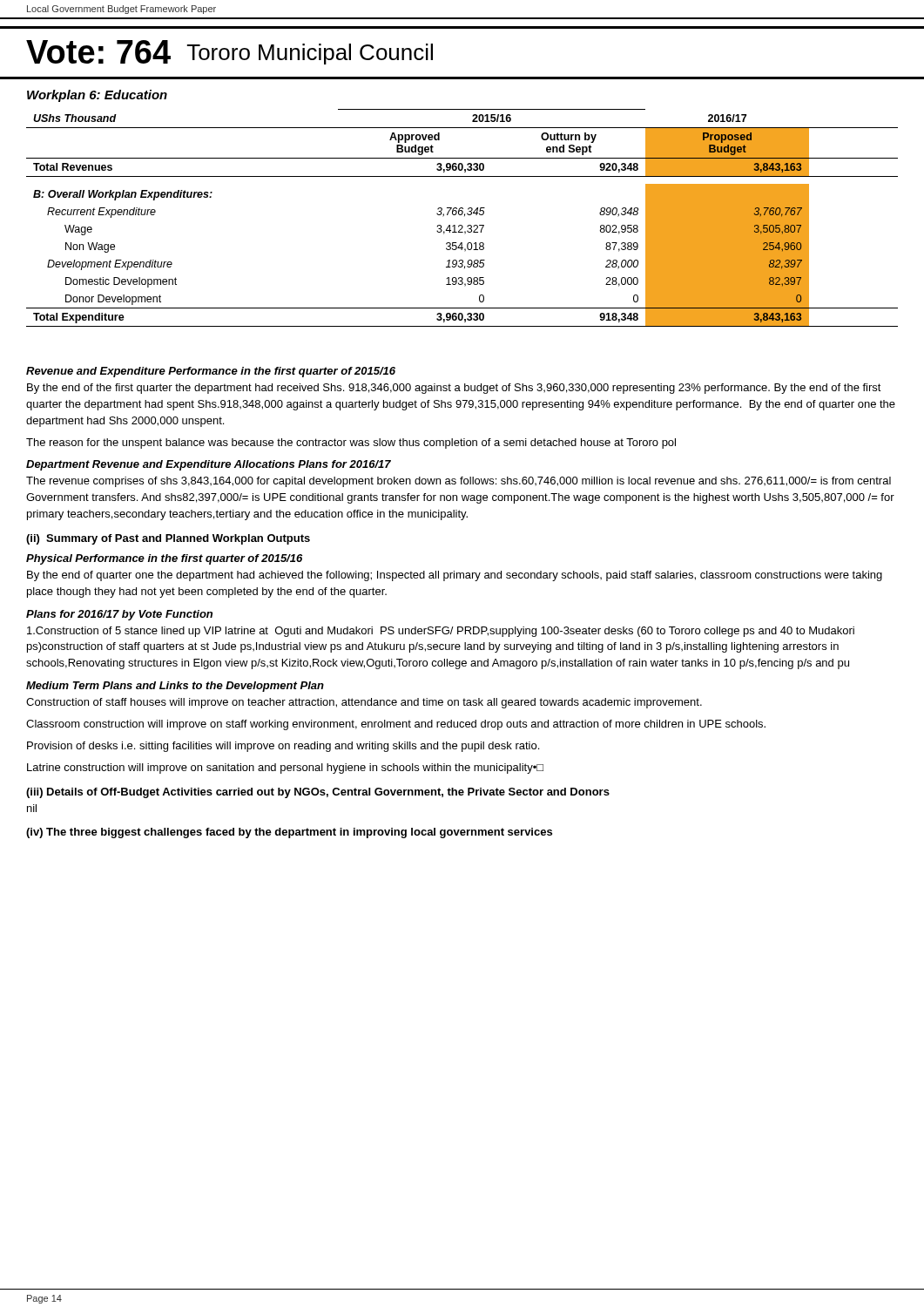Select the text block starting "Construction of 5"

tap(441, 647)
